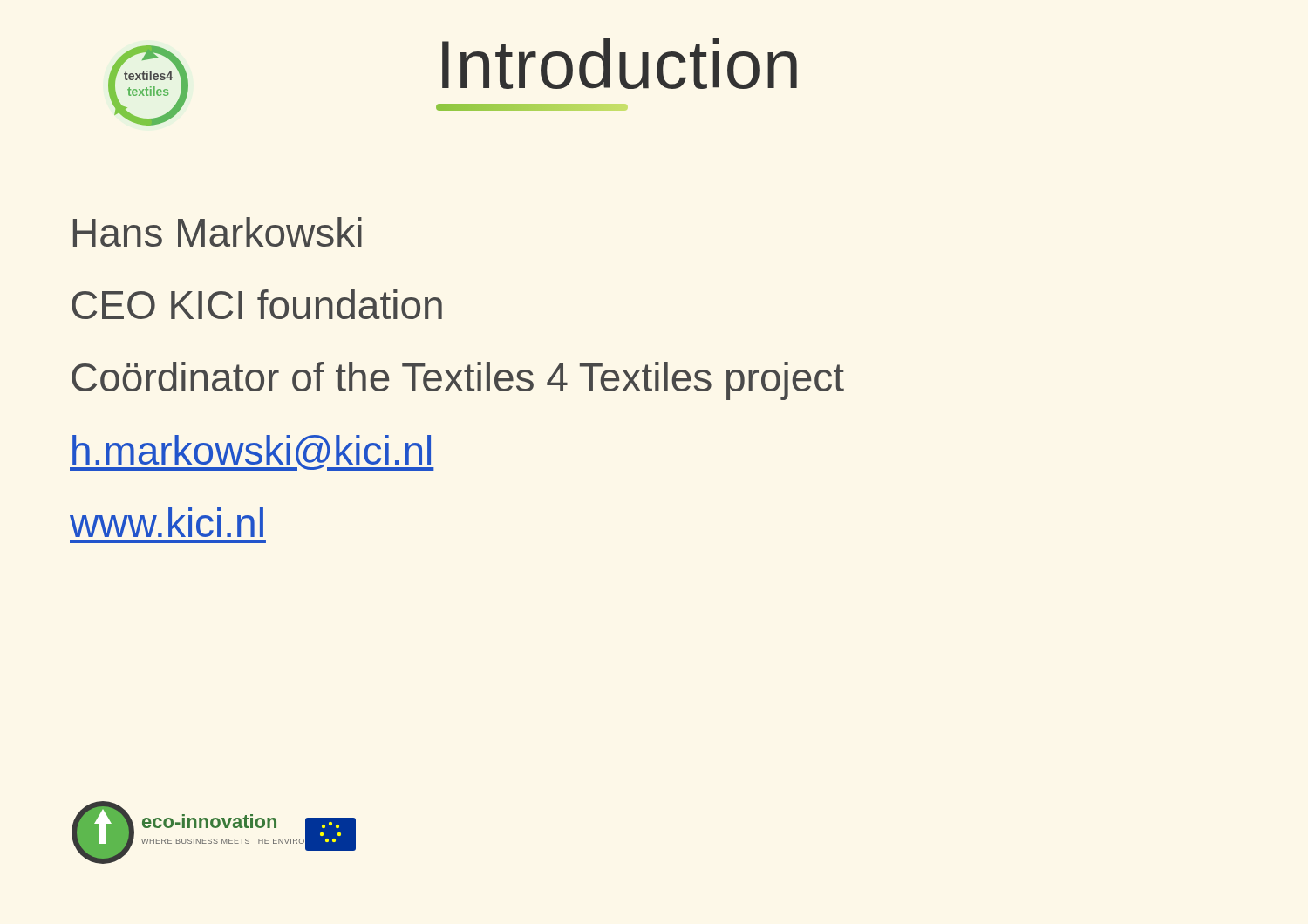The width and height of the screenshot is (1308, 924).
Task: Select the region starting "CEO KICI foundation"
Action: (x=257, y=305)
